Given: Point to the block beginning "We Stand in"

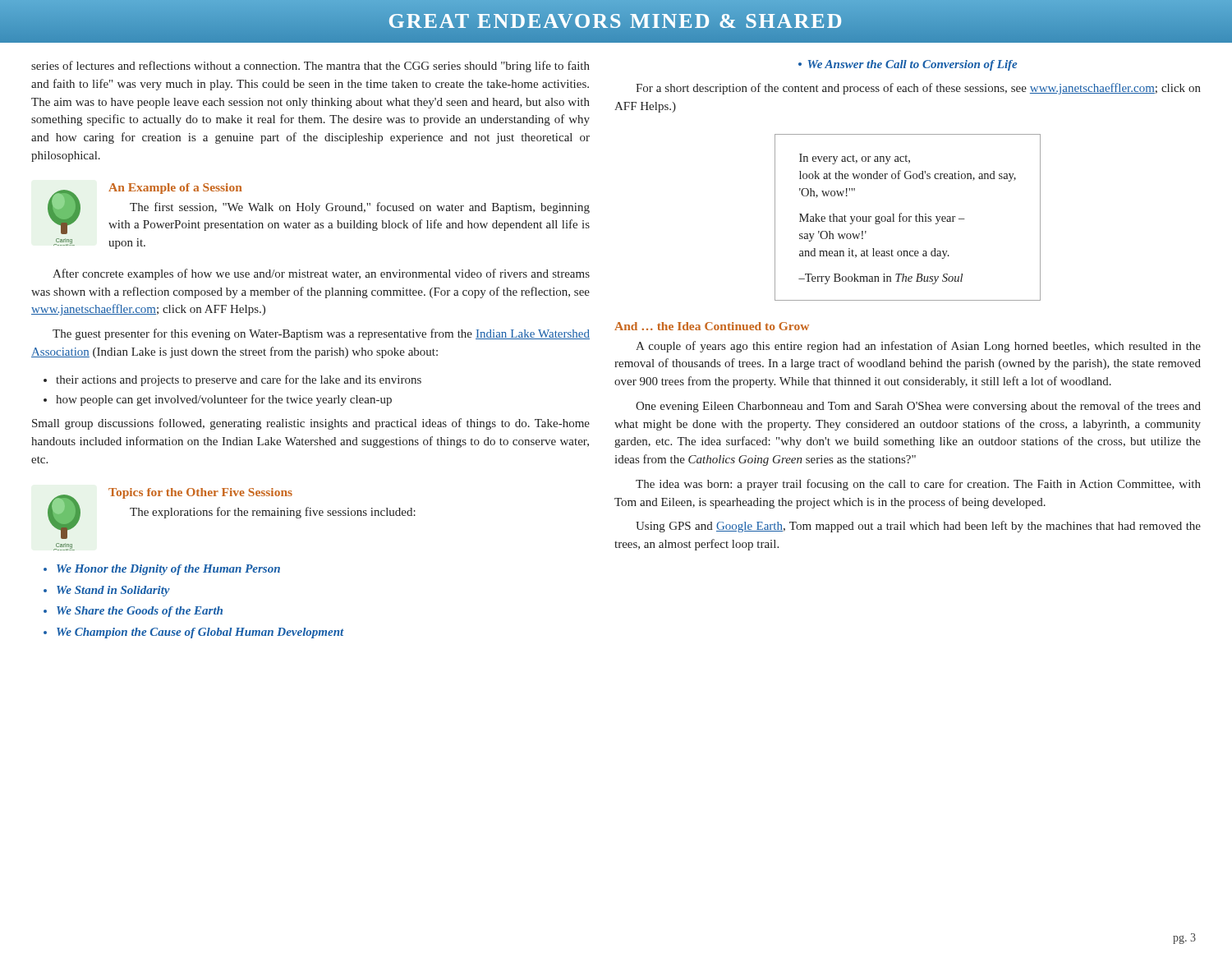Looking at the screenshot, I should (113, 590).
